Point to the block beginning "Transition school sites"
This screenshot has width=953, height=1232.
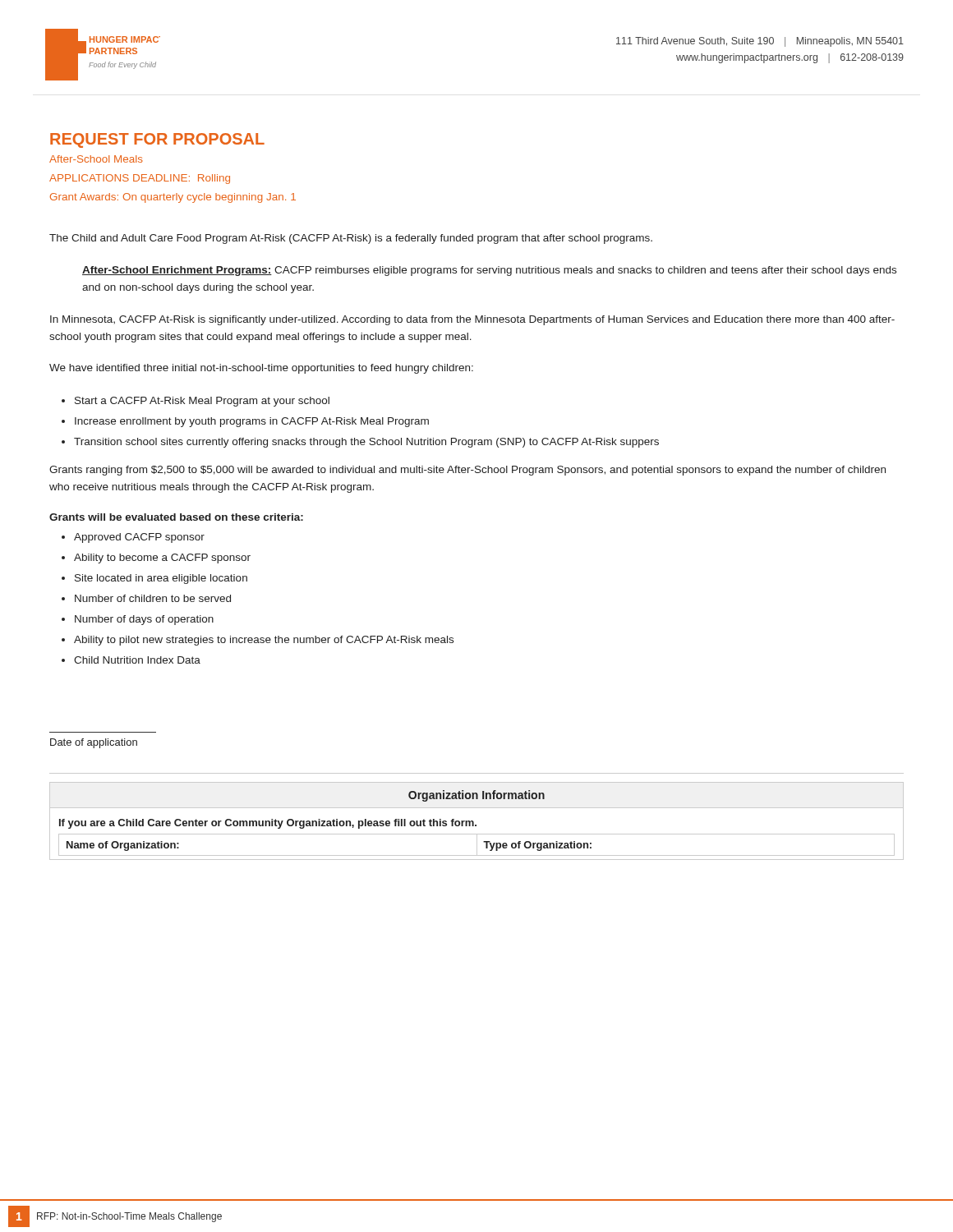pyautogui.click(x=476, y=442)
